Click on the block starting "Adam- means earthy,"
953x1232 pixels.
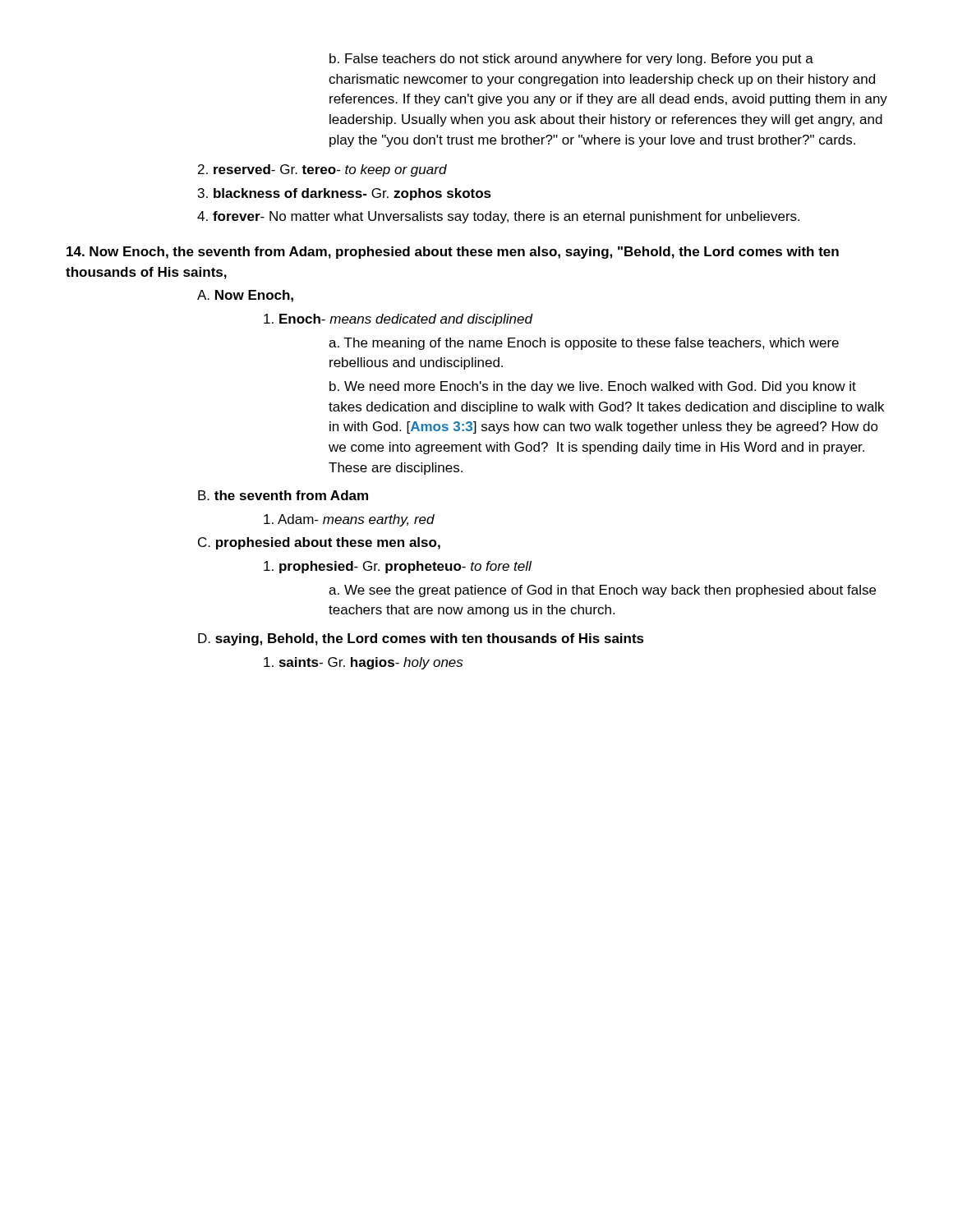click(349, 519)
